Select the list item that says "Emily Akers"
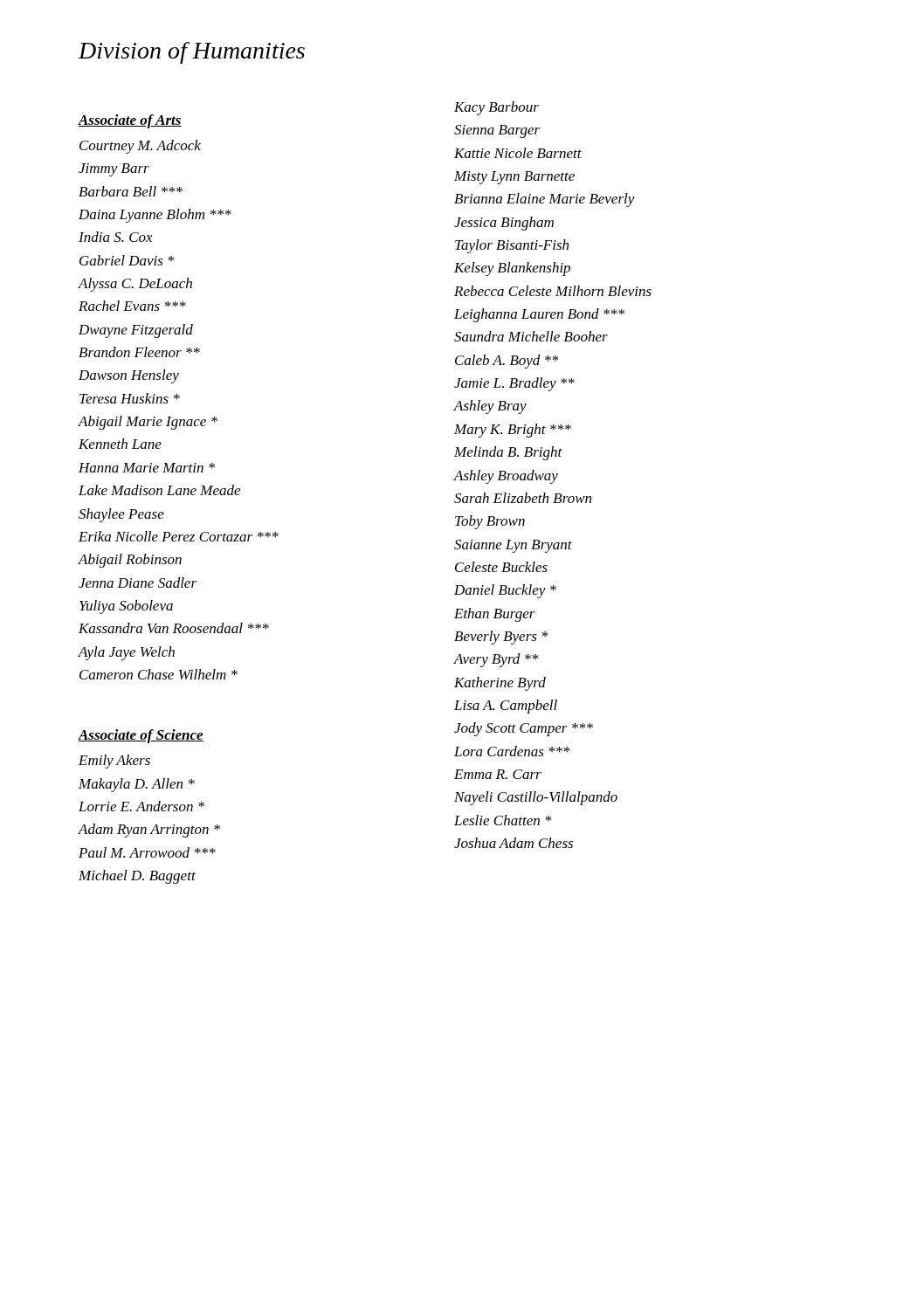The height and width of the screenshot is (1310, 924). pyautogui.click(x=114, y=762)
